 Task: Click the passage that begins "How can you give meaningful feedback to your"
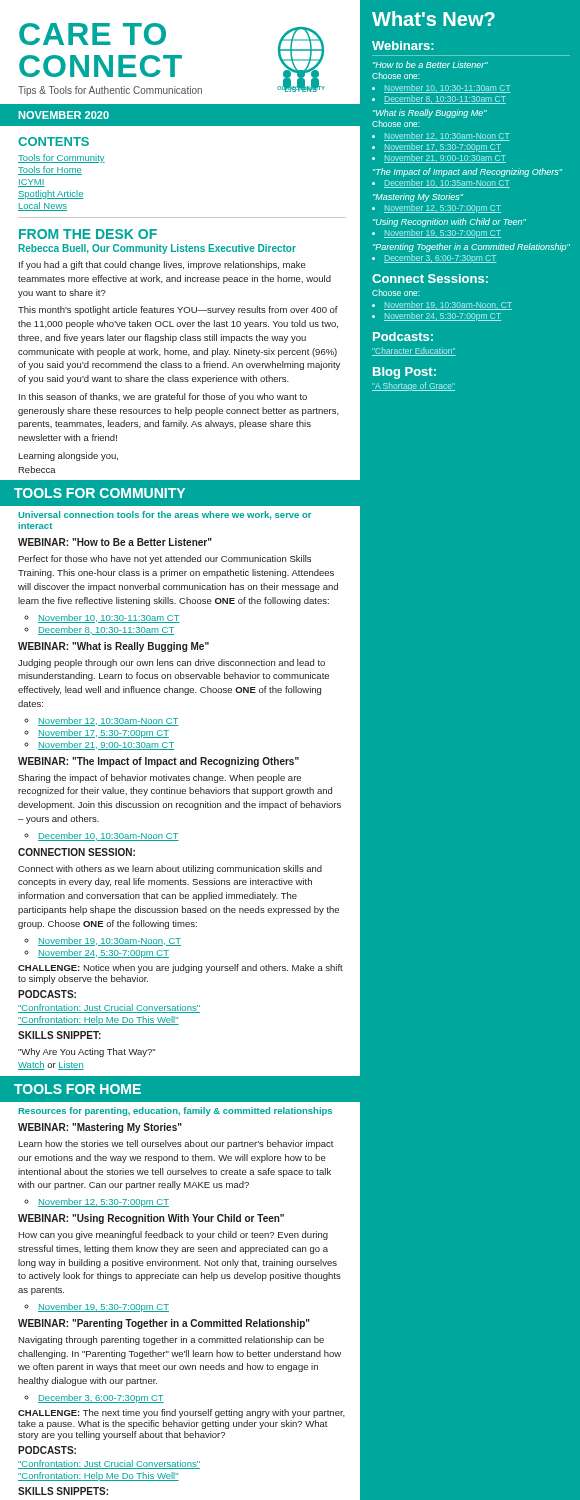(179, 1262)
